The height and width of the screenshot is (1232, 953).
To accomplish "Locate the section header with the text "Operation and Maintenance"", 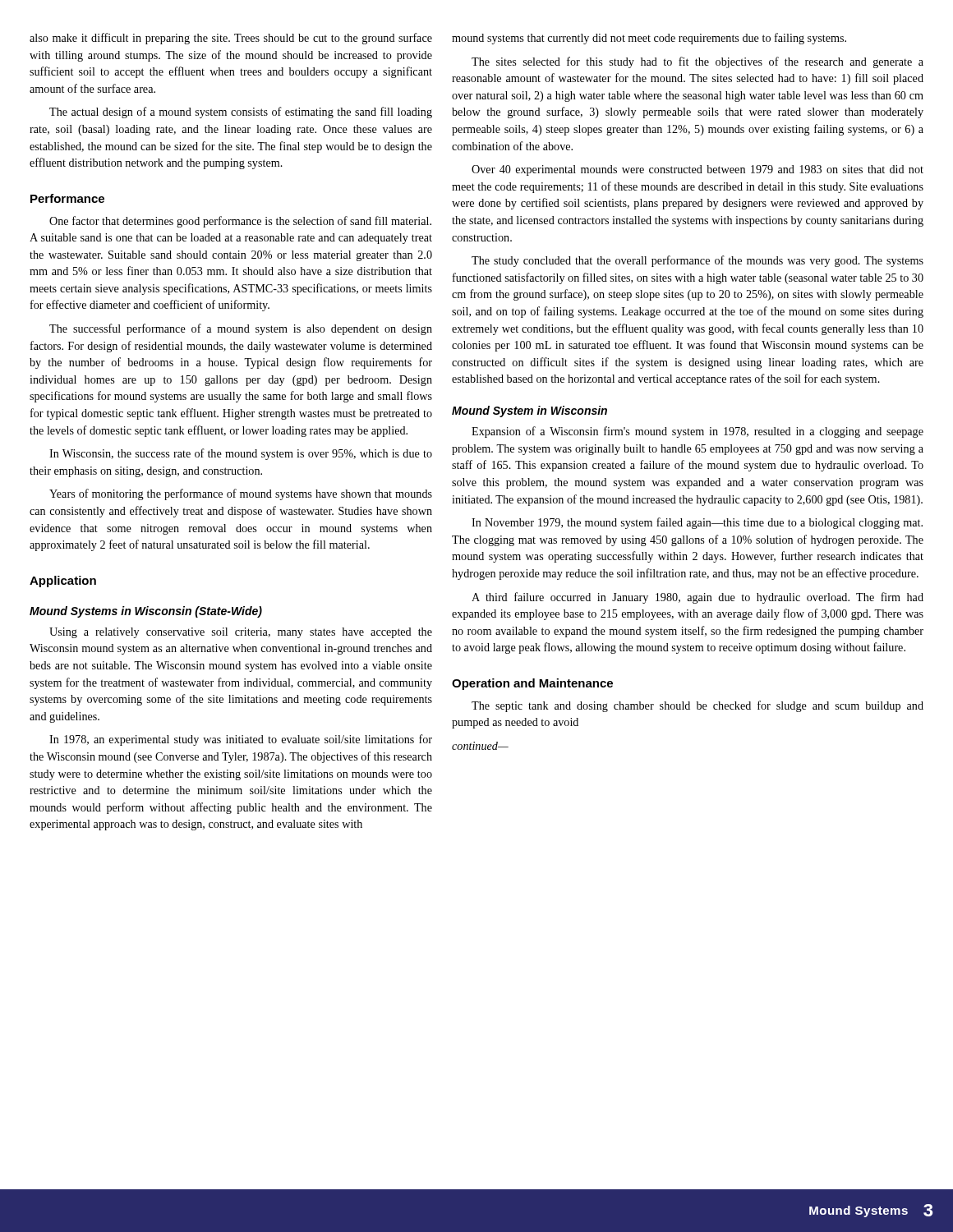I will [x=533, y=683].
